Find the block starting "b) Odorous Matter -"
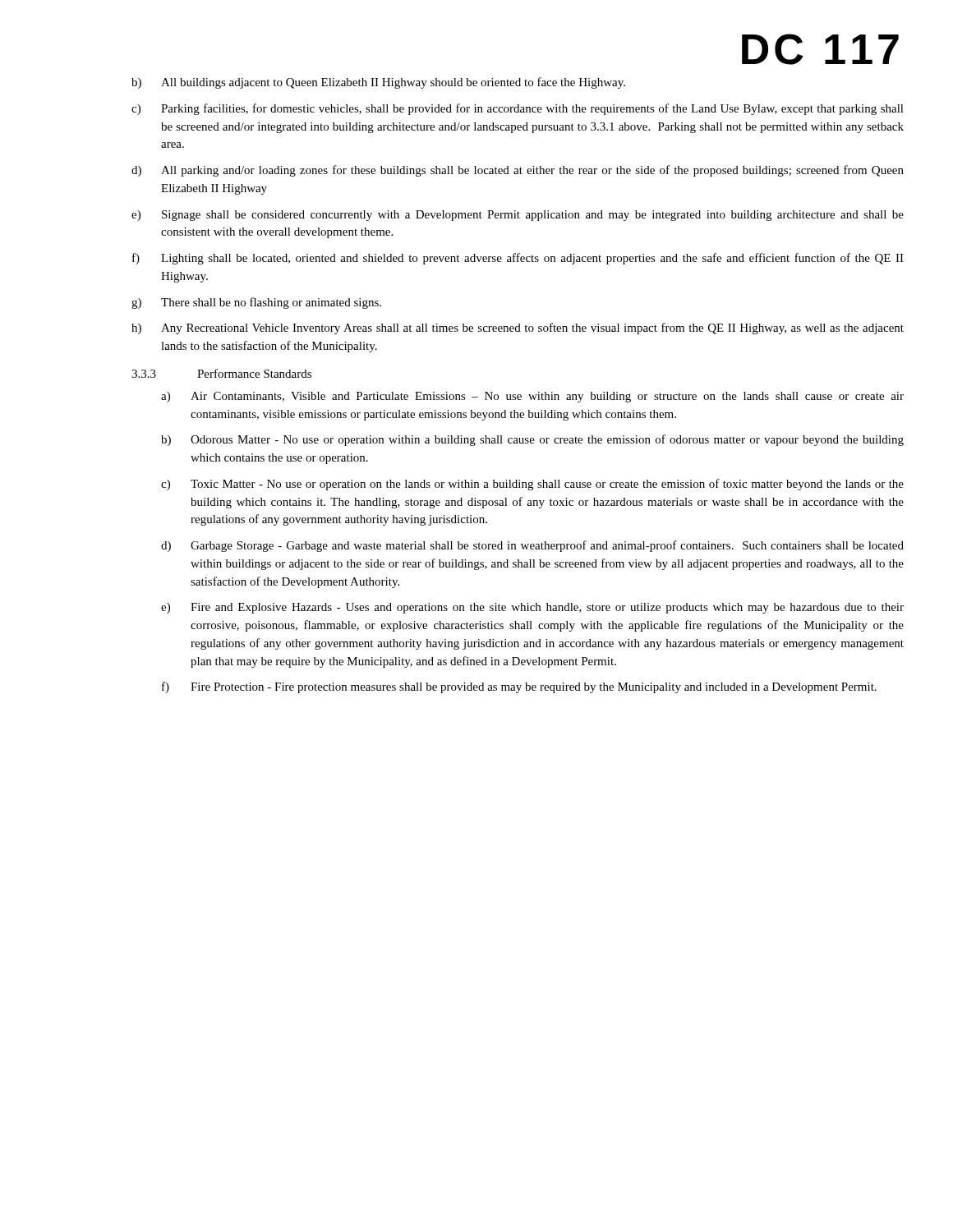 tap(532, 449)
